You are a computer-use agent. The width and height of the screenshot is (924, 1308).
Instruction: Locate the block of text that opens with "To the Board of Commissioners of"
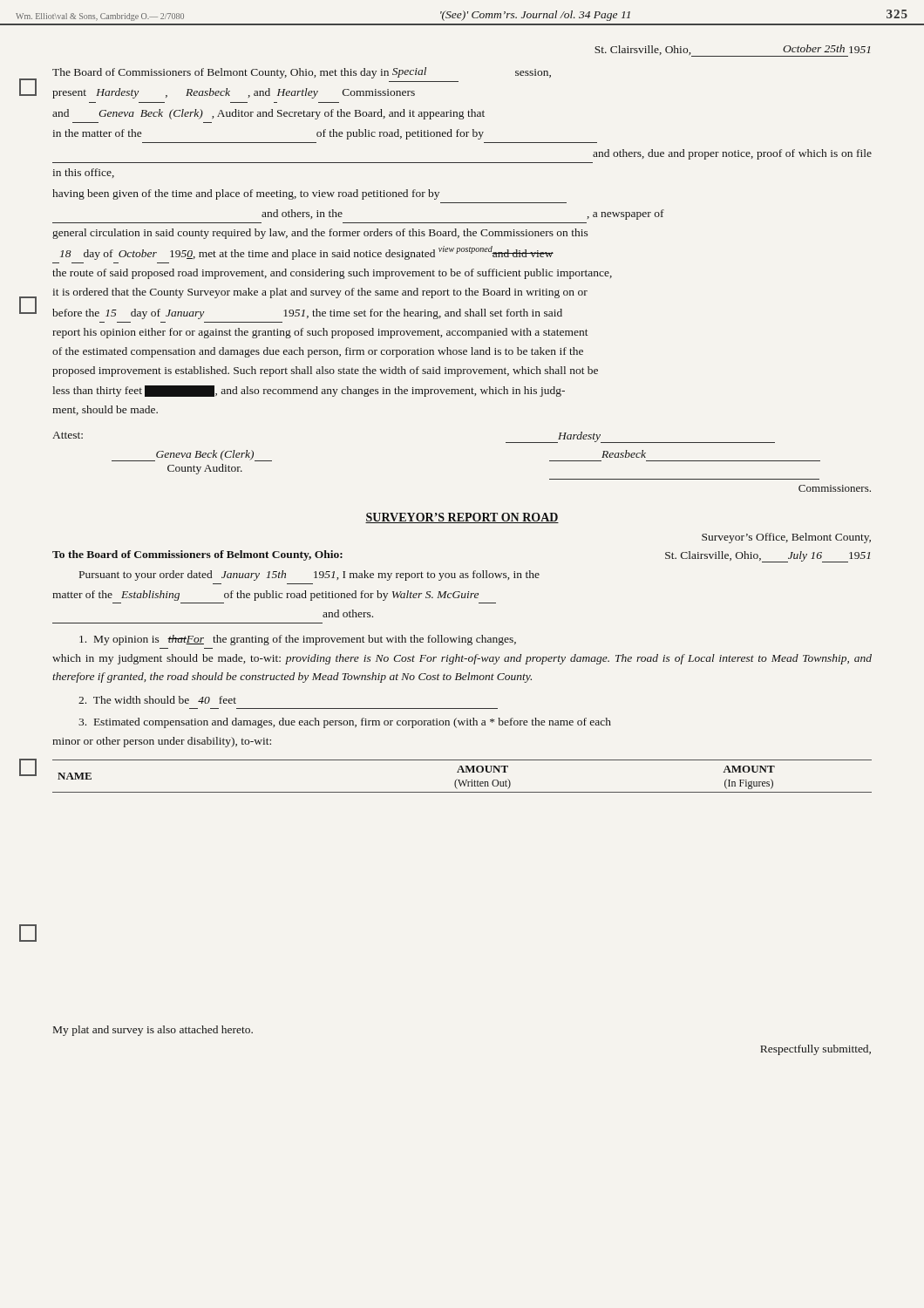click(x=197, y=556)
